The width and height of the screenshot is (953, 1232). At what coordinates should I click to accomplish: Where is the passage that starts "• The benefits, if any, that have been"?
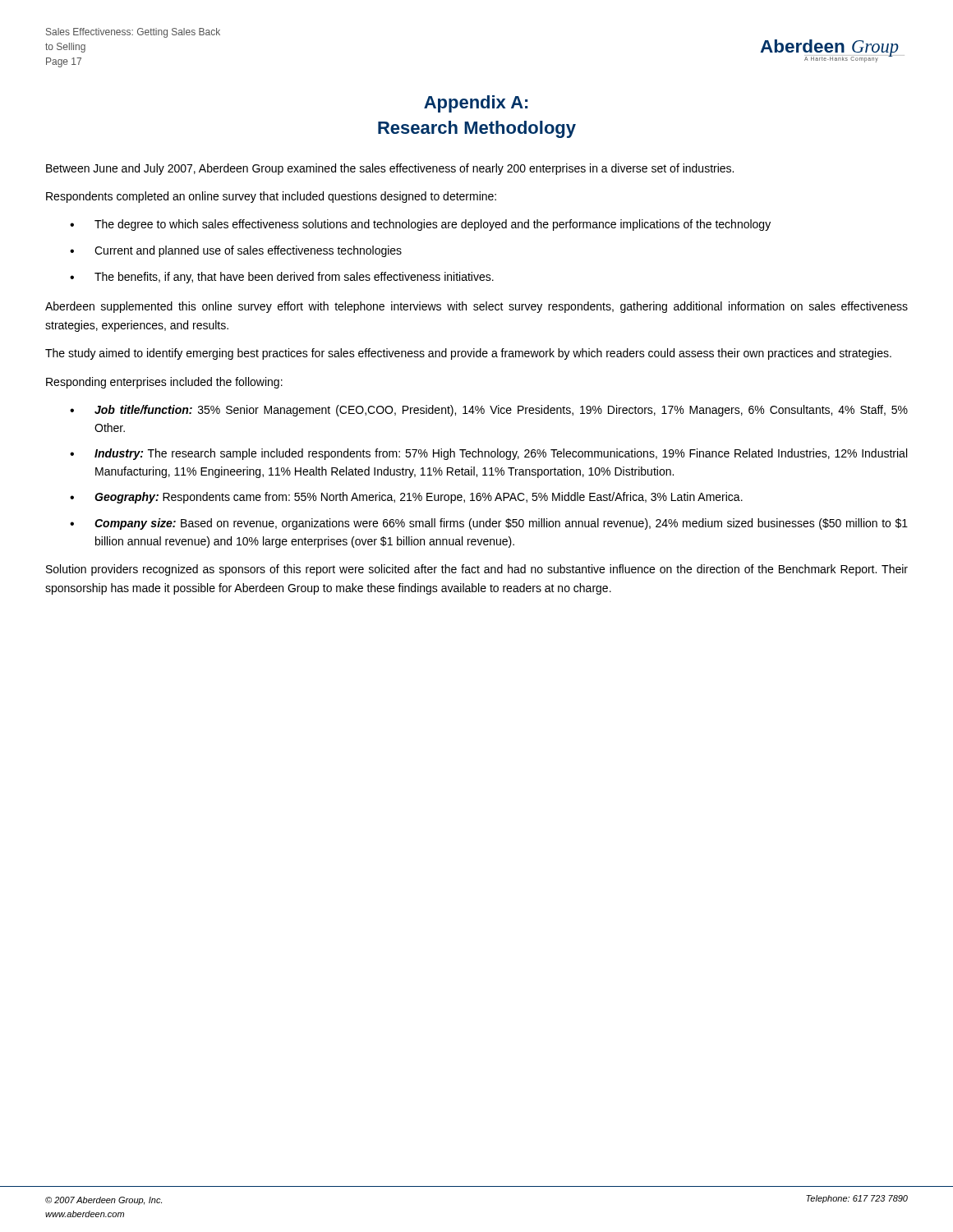click(x=489, y=278)
